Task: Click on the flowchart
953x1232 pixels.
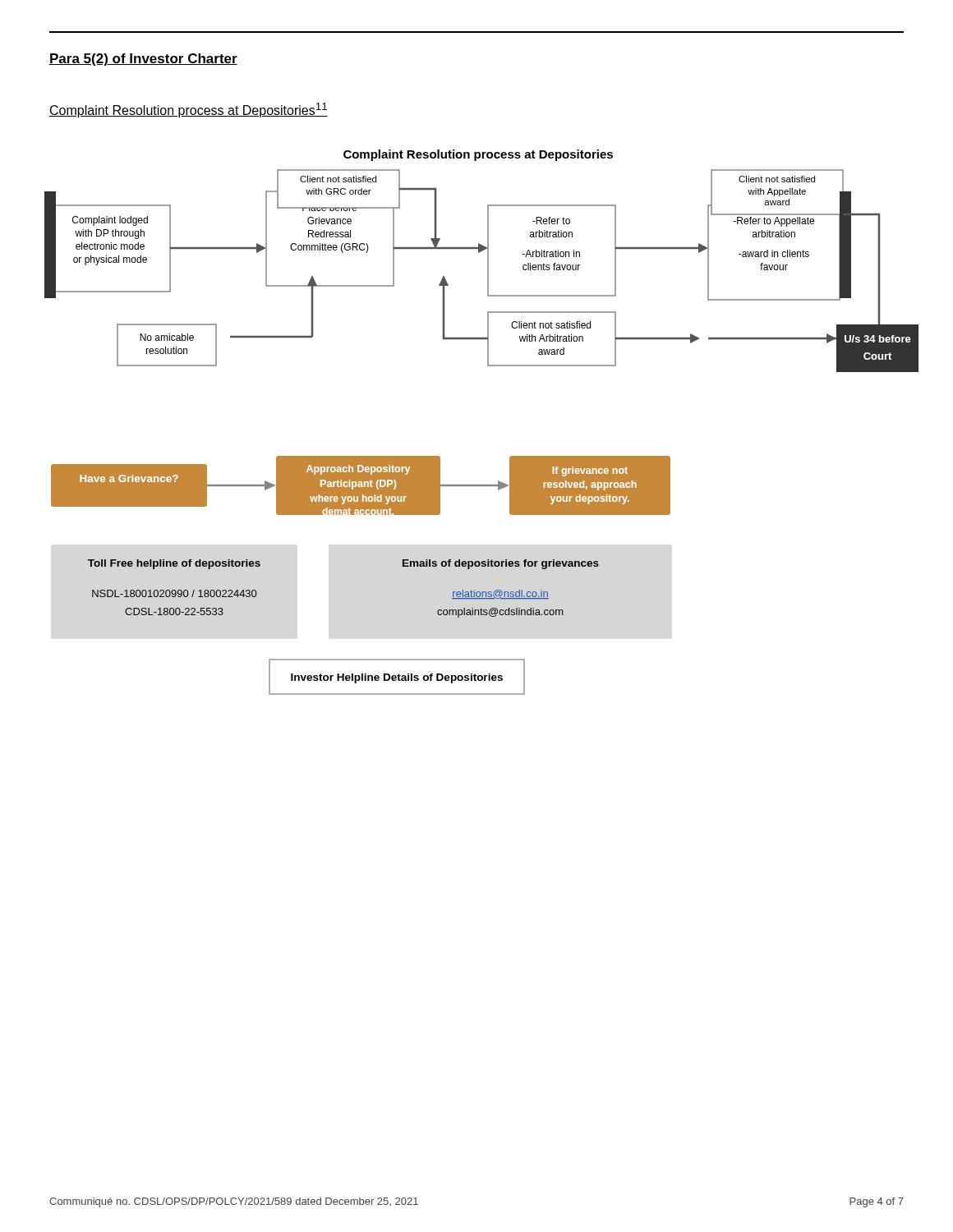Action: [479, 431]
